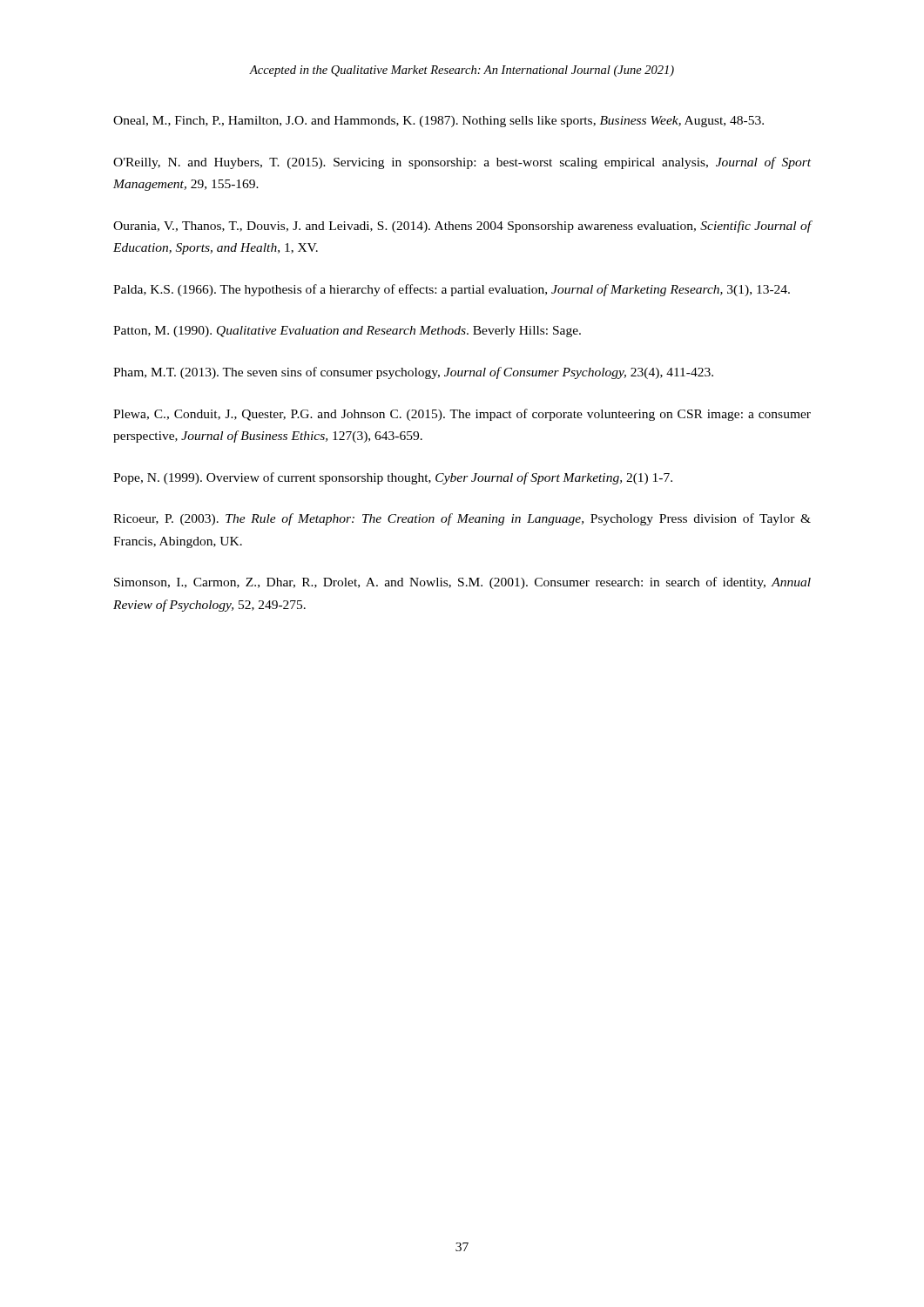Screen dimensions: 1307x924
Task: Click on the text block starting "Ricoeur, P. (2003). The"
Action: coord(462,529)
